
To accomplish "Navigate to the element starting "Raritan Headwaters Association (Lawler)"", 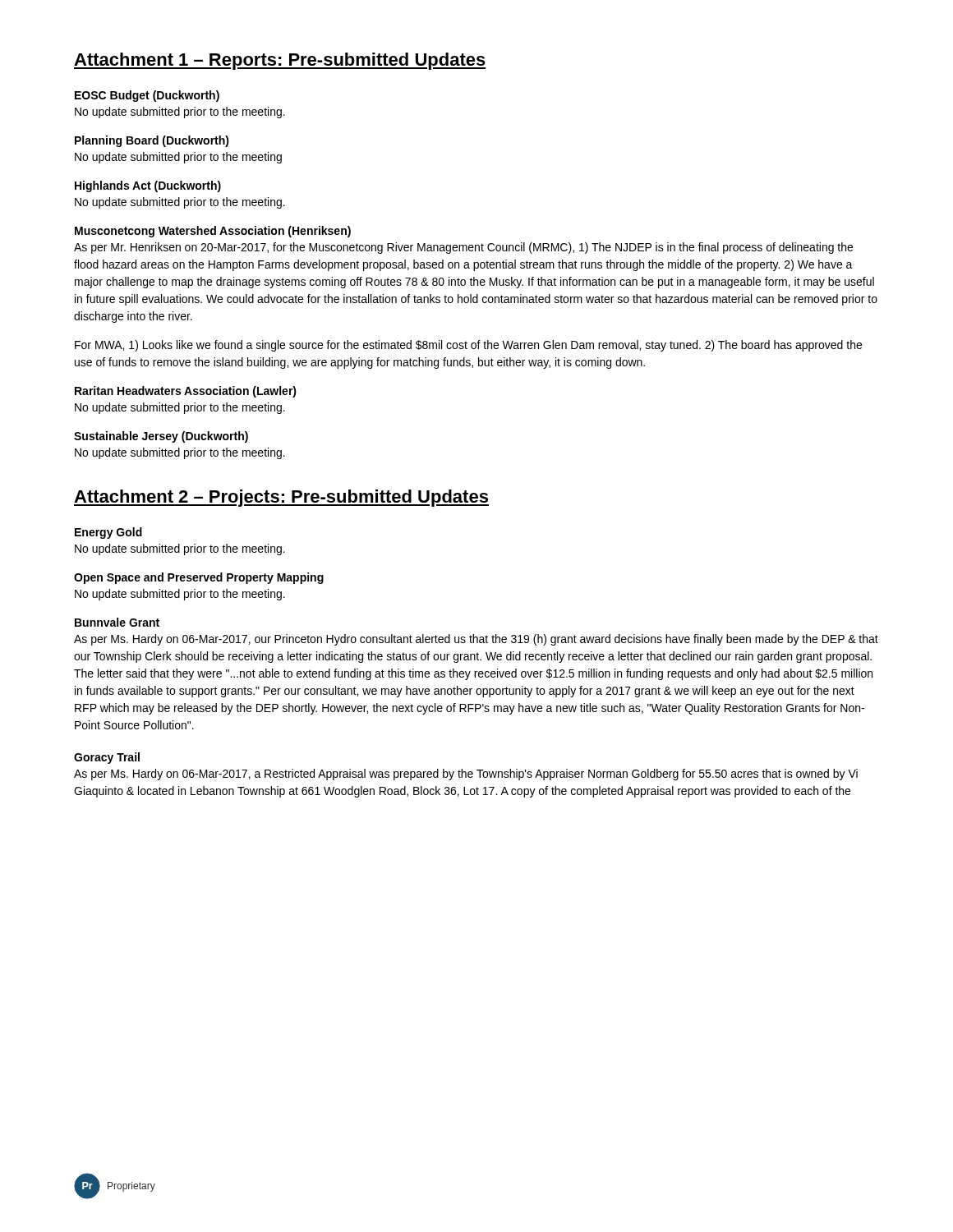I will point(185,391).
